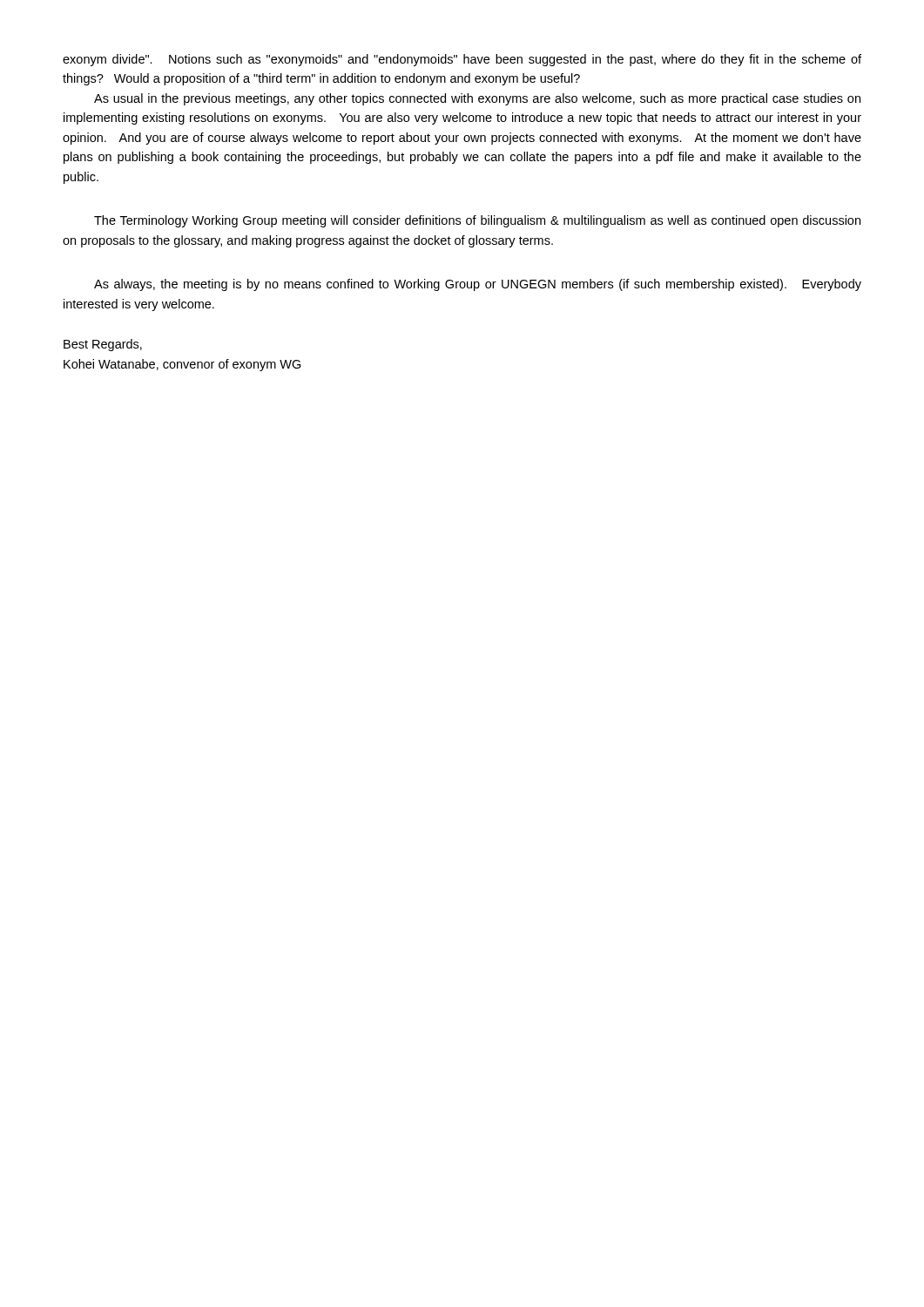
Task: Locate the passage starting "The Terminology Working Group meeting will consider"
Action: click(462, 231)
